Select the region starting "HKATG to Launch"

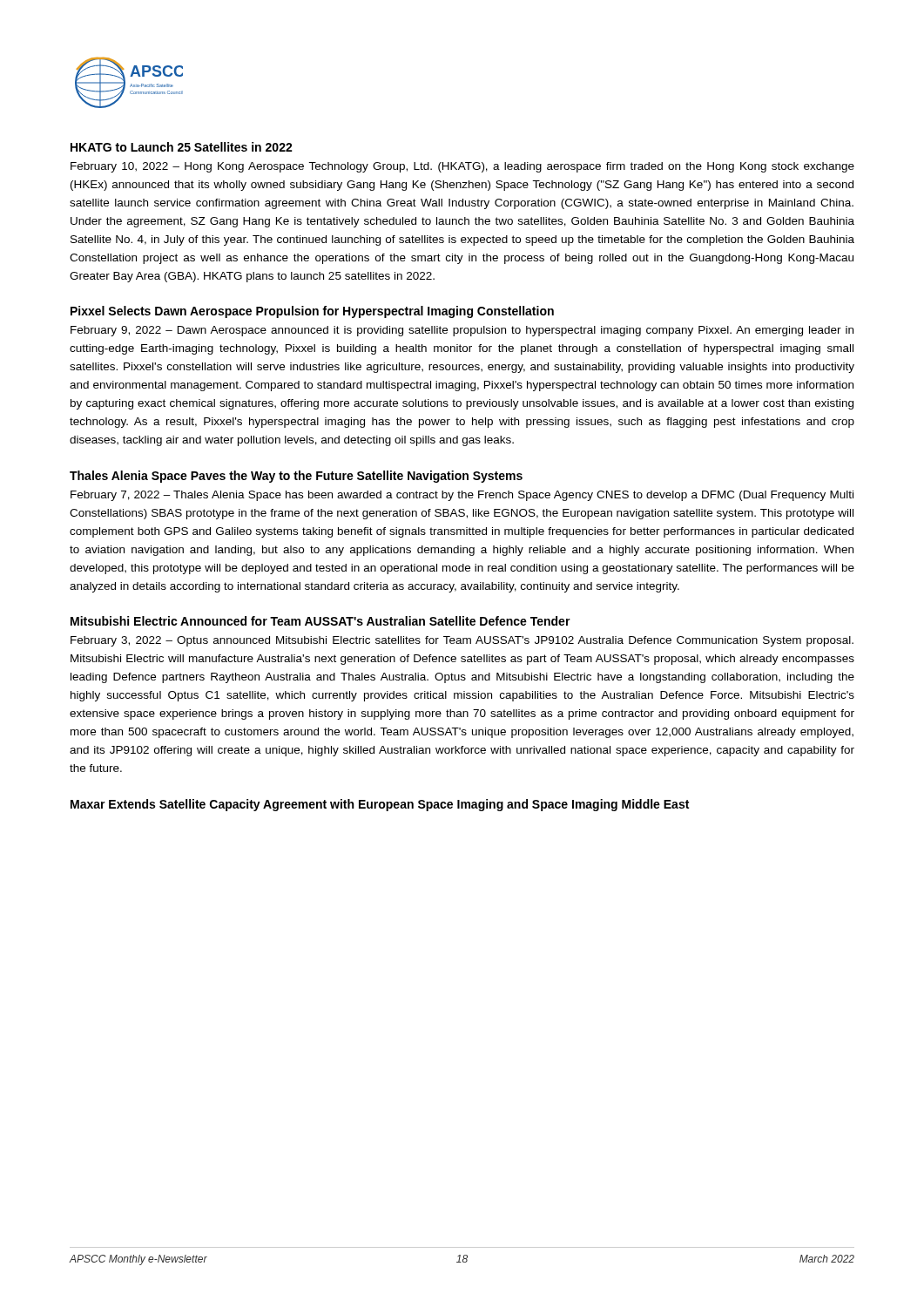(x=181, y=147)
